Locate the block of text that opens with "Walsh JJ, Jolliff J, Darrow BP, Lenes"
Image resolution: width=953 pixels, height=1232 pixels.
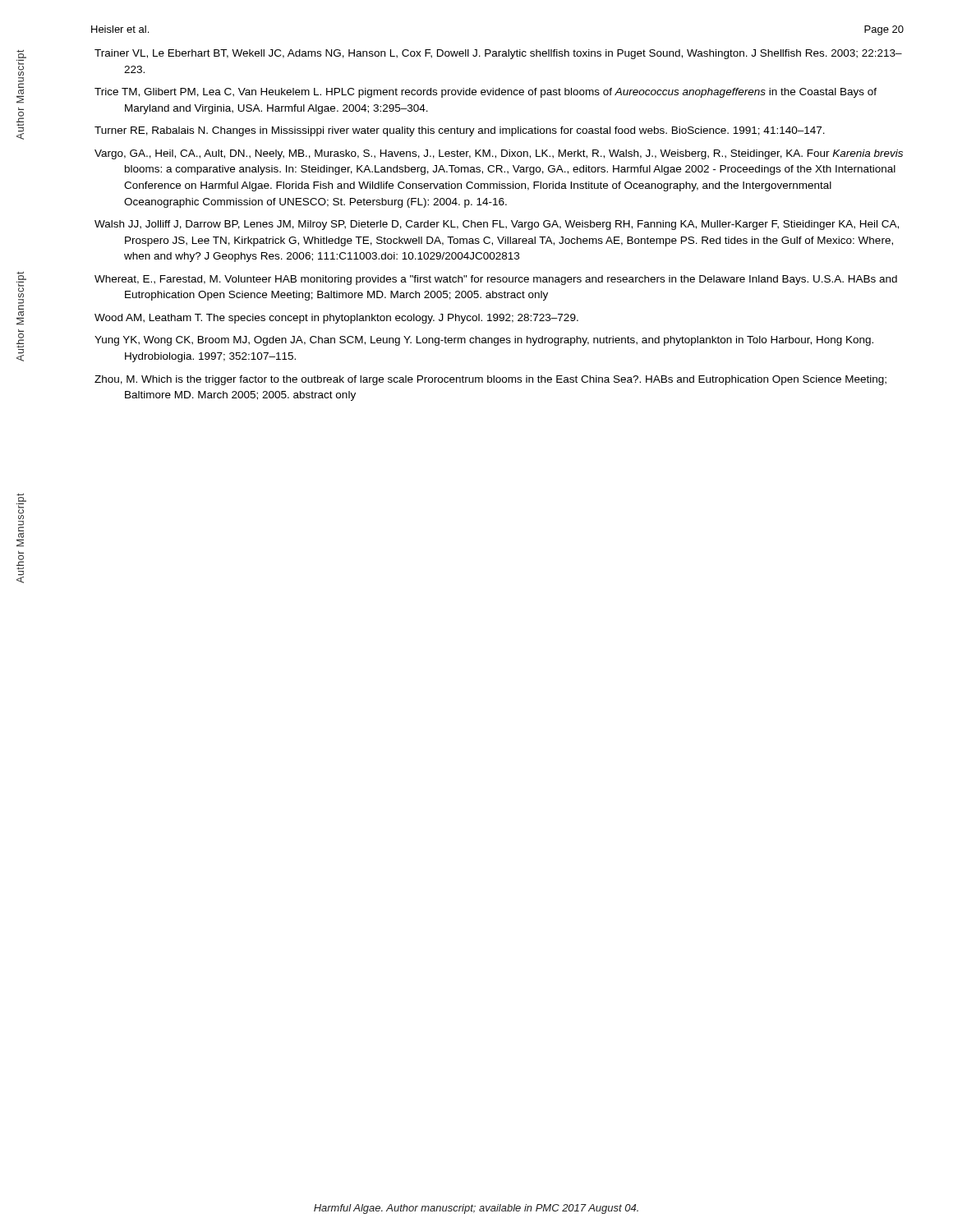(497, 240)
